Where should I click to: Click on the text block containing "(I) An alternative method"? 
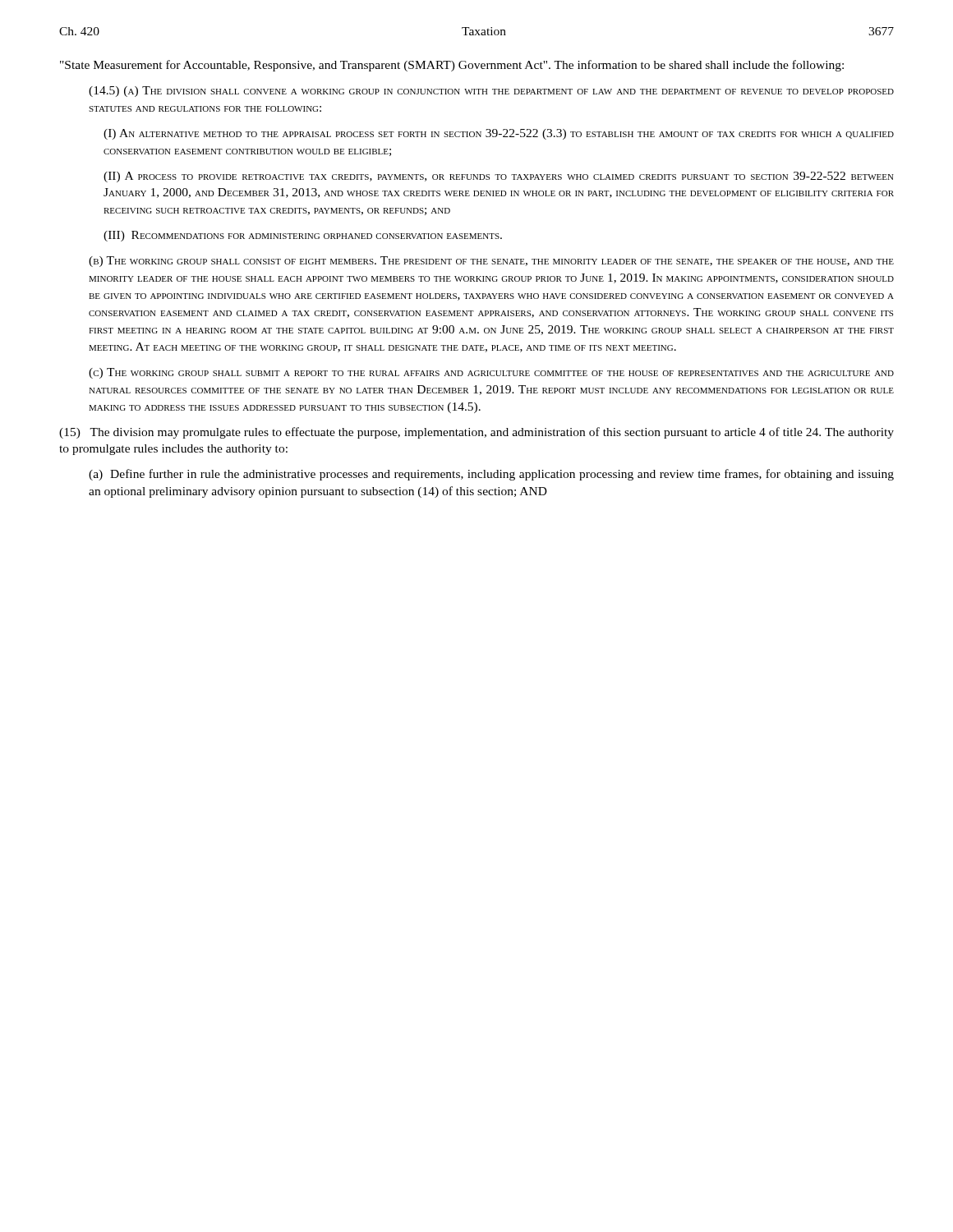coord(499,142)
